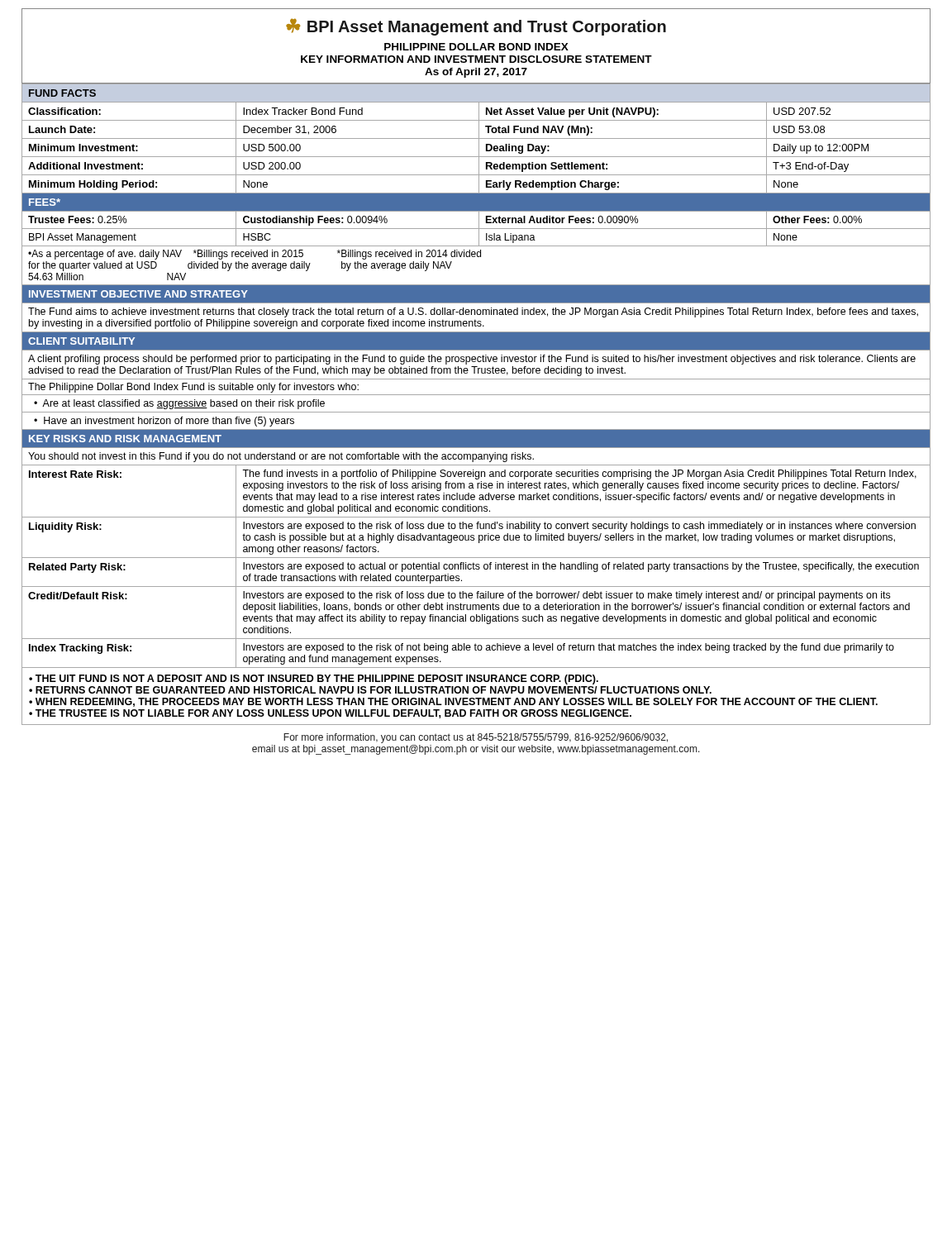Image resolution: width=952 pixels, height=1240 pixels.
Task: Navigate to the region starting "• Are at least"
Action: [x=476, y=403]
